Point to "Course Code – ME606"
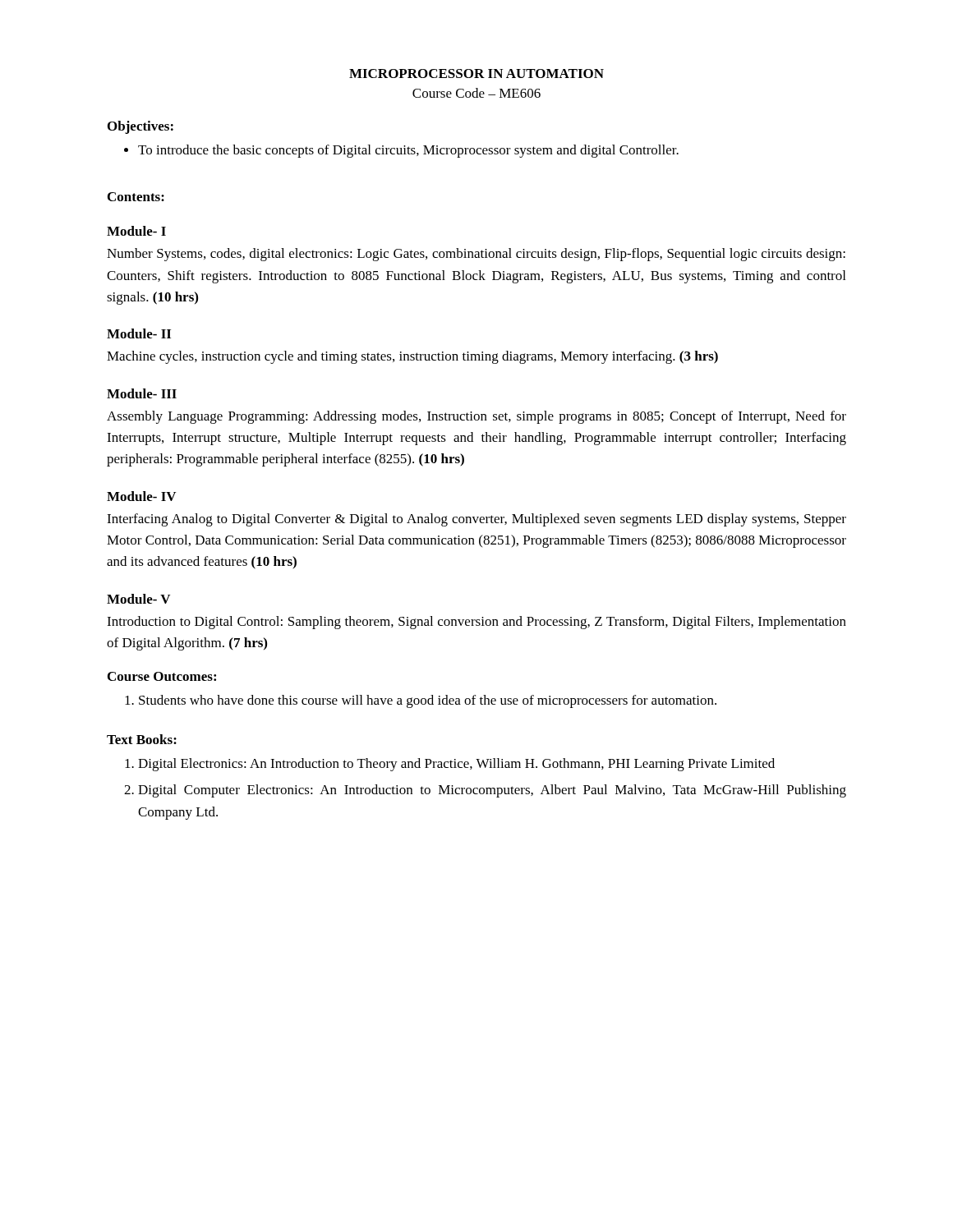This screenshot has height=1232, width=953. point(476,93)
